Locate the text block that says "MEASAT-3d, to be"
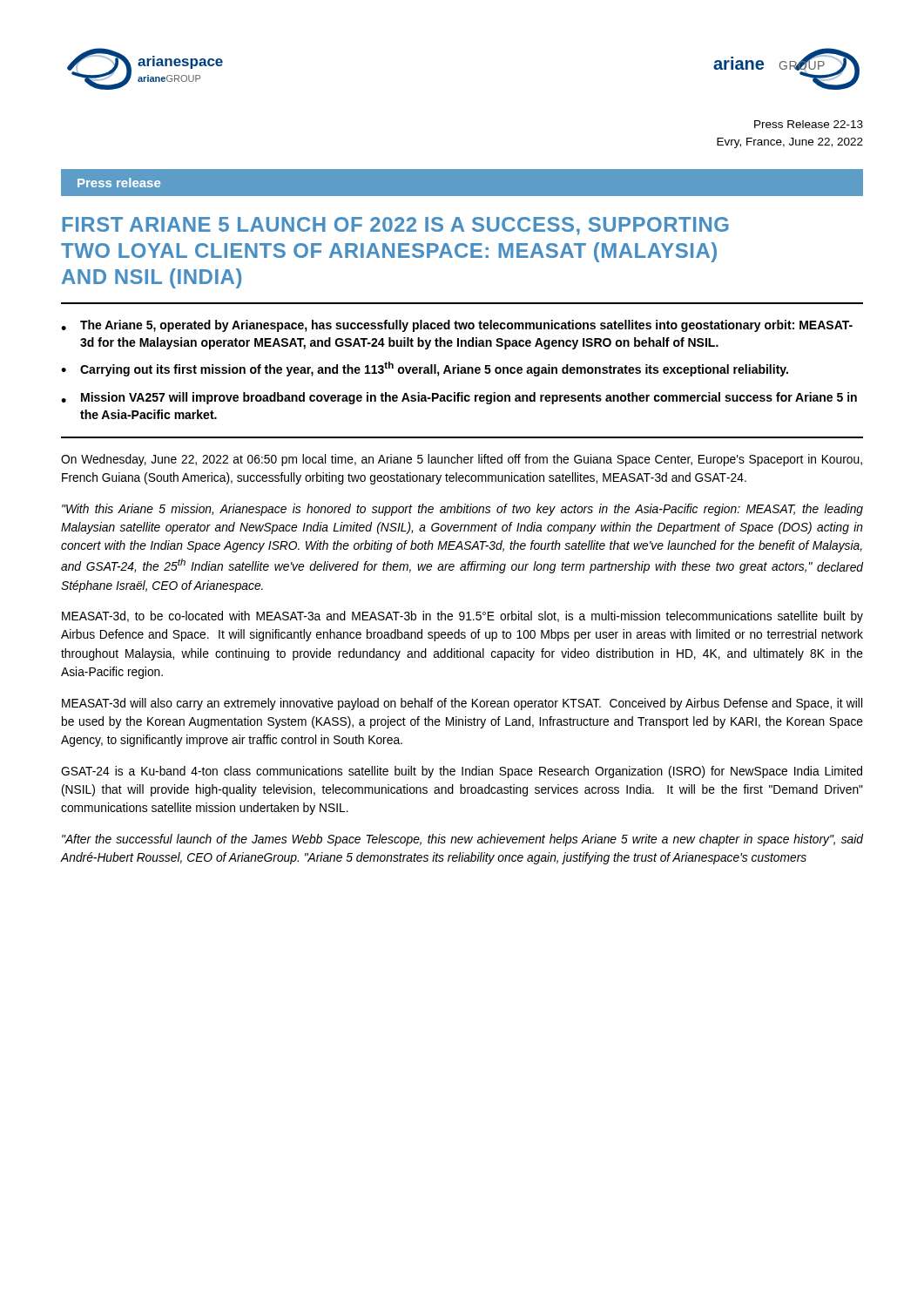The image size is (924, 1307). click(x=462, y=644)
